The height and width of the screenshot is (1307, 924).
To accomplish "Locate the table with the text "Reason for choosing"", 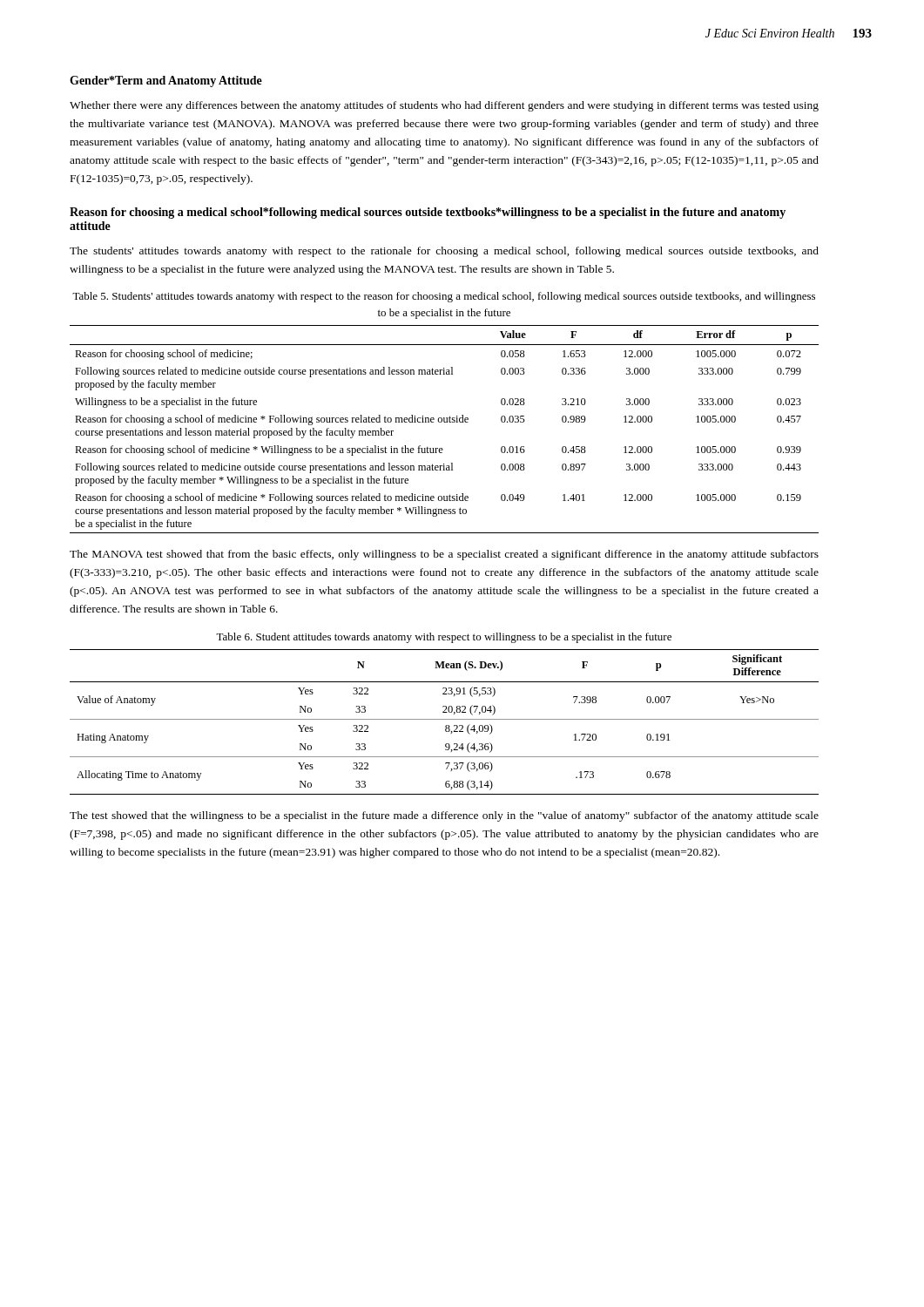I will coord(444,429).
